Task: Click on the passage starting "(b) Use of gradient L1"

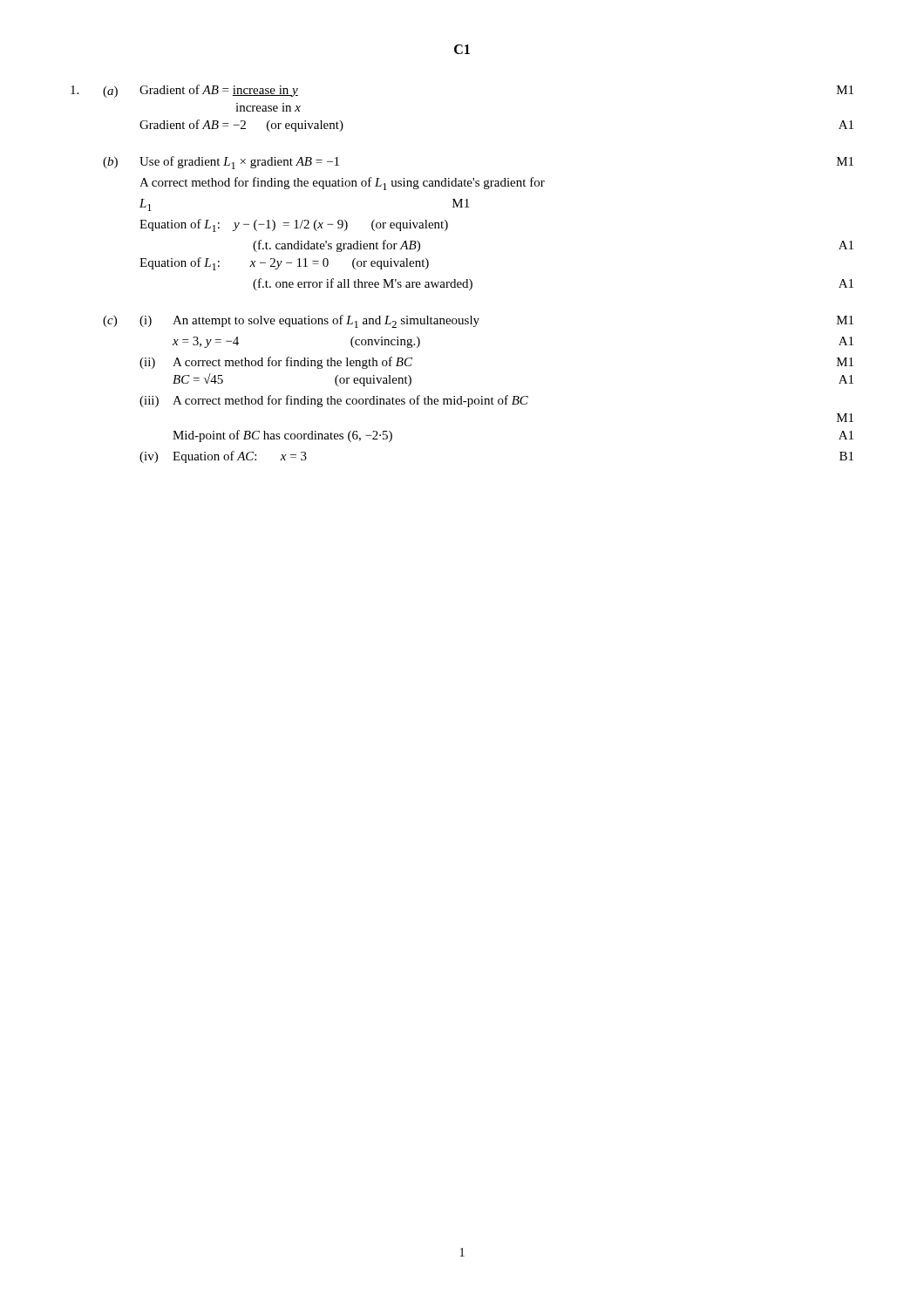Action: (233, 163)
